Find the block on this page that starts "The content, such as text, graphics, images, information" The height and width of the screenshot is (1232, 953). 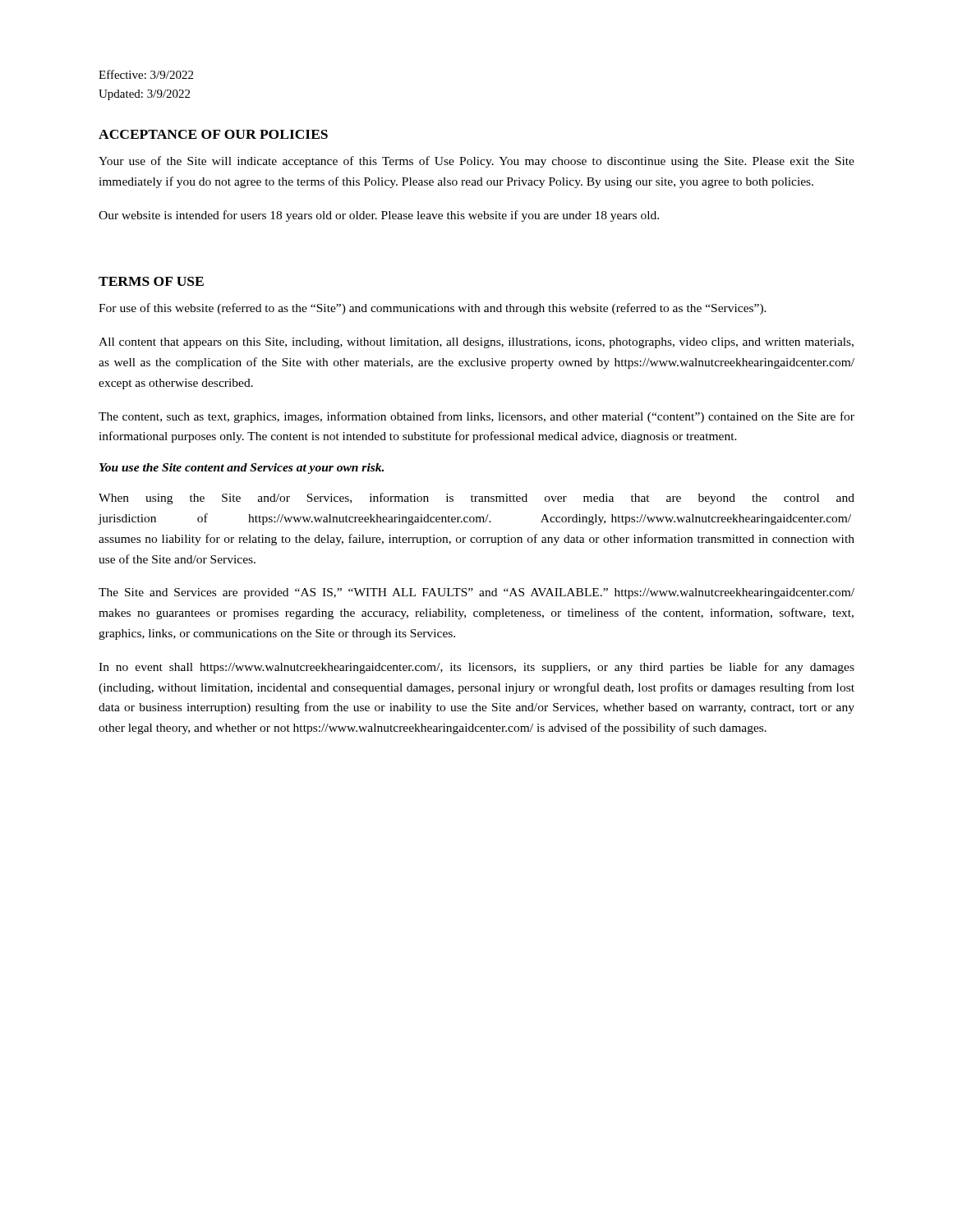pyautogui.click(x=476, y=426)
